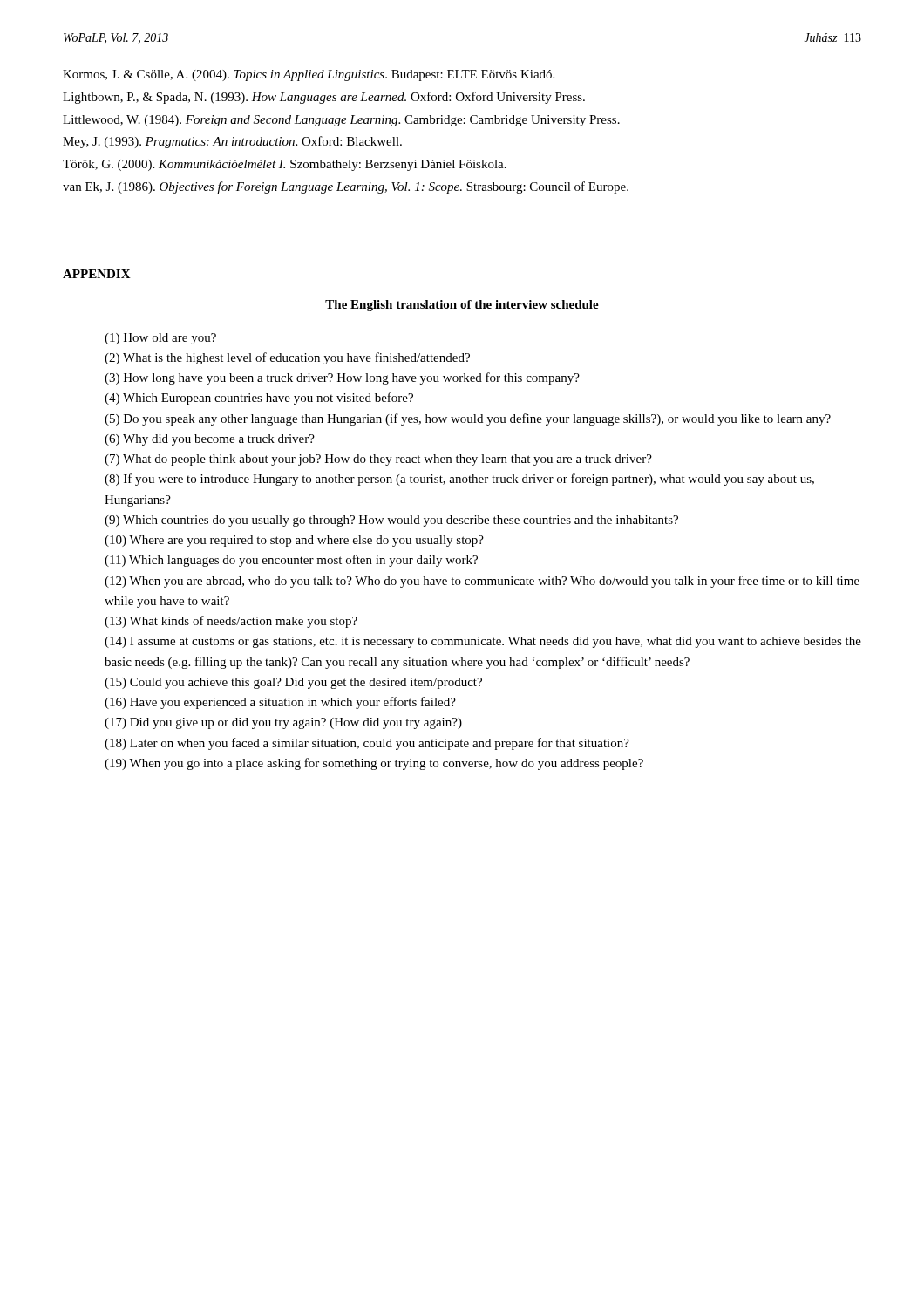The image size is (924, 1308).
Task: Locate the list item containing "(14) I assume at customs or"
Action: coord(483,651)
